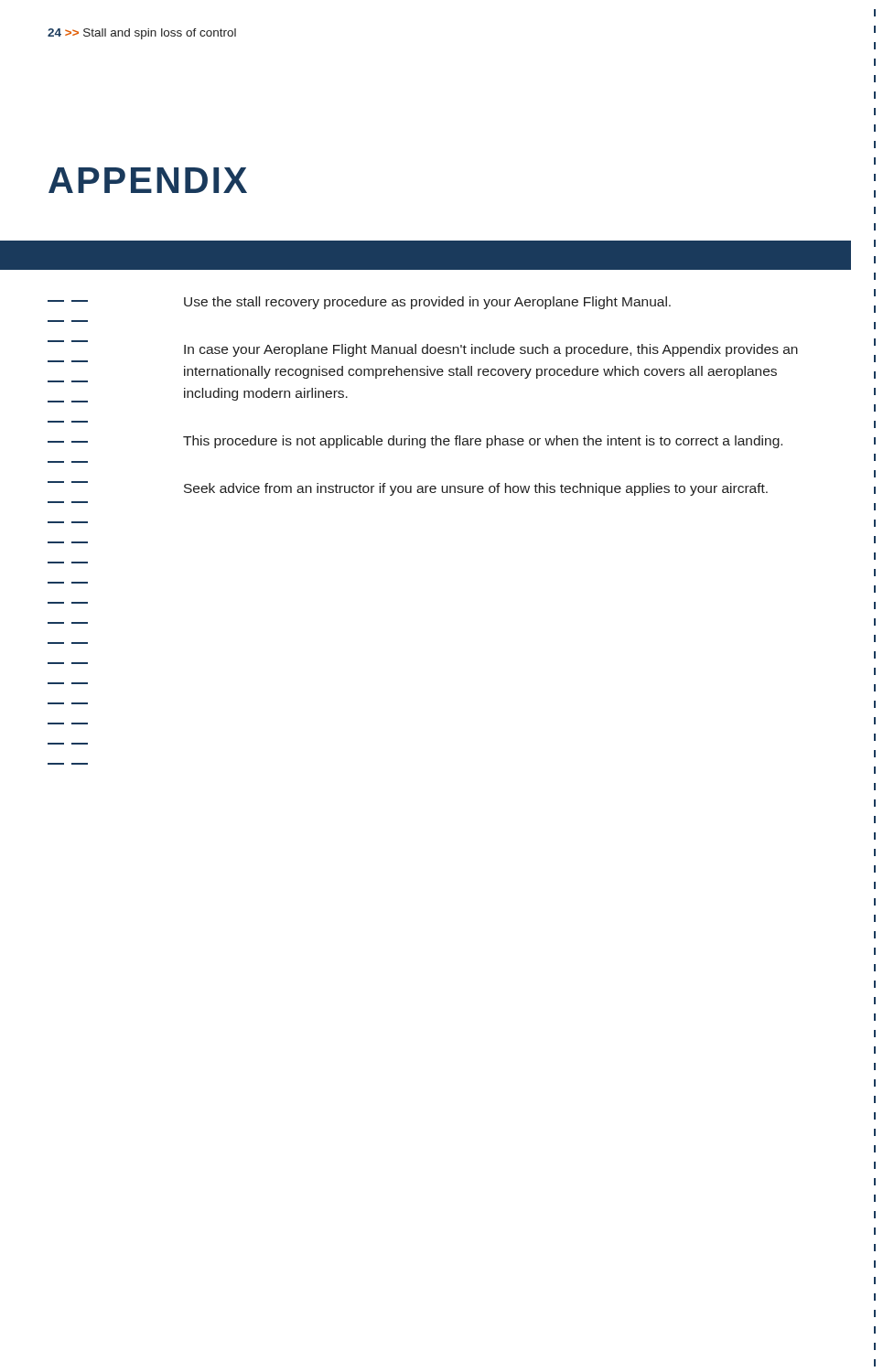The image size is (883, 1372).
Task: Locate the region starting "Use the stall recovery procedure as provided"
Action: tap(427, 301)
